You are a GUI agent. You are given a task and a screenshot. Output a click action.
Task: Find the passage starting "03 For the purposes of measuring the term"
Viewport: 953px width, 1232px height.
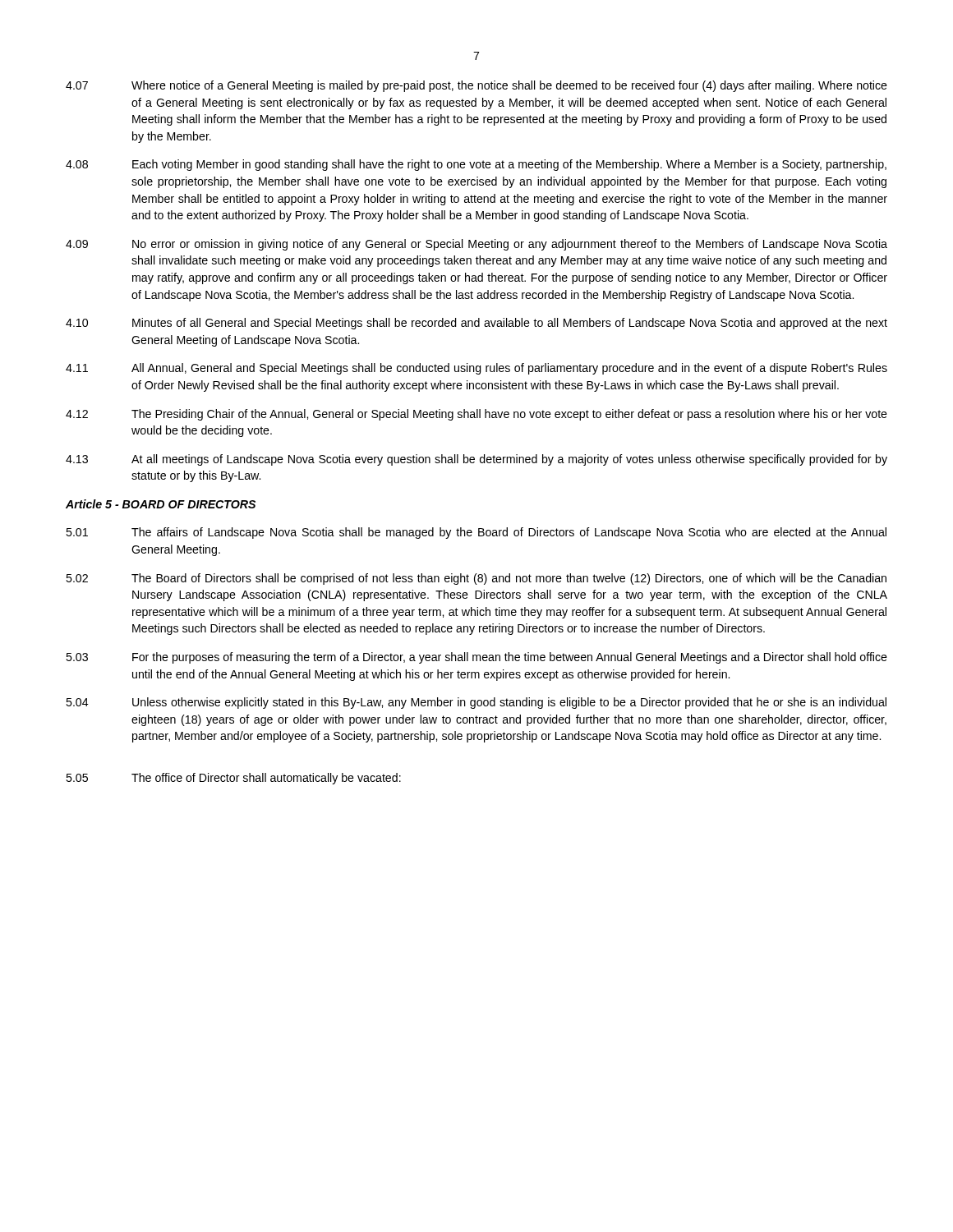(476, 666)
